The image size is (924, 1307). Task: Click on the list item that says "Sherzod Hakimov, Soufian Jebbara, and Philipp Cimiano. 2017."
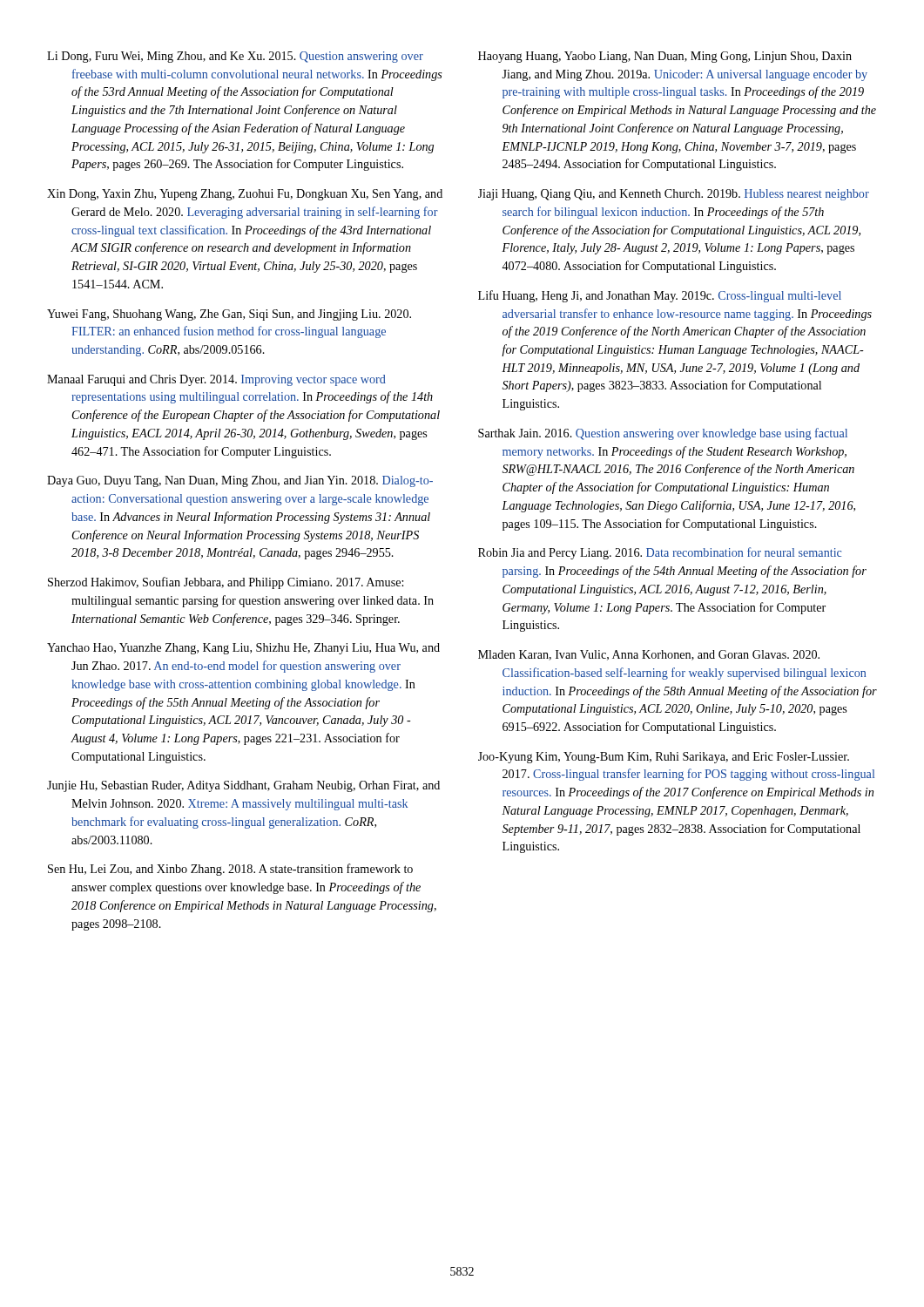click(x=240, y=600)
